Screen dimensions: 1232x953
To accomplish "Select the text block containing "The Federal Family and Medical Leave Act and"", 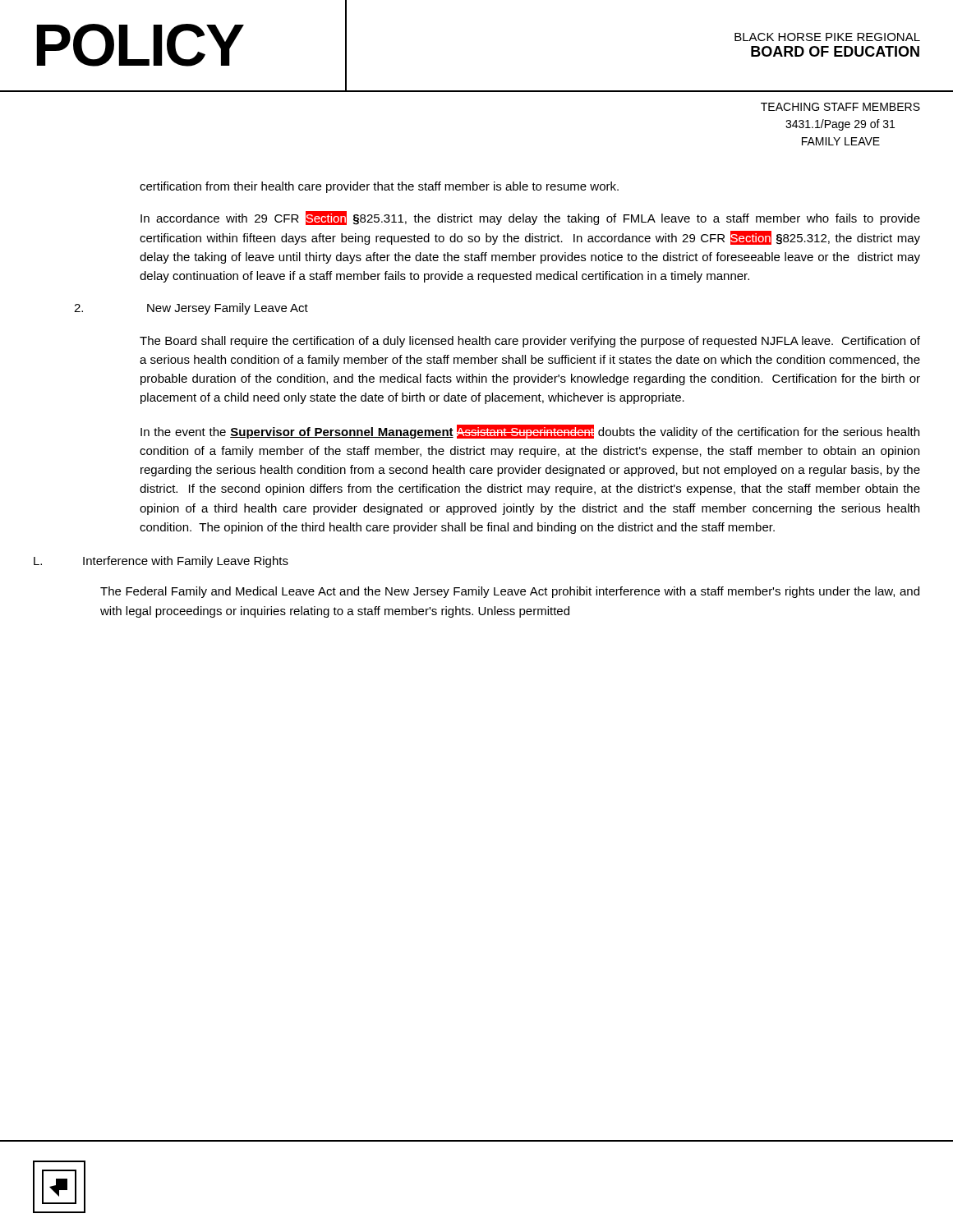I will click(510, 601).
